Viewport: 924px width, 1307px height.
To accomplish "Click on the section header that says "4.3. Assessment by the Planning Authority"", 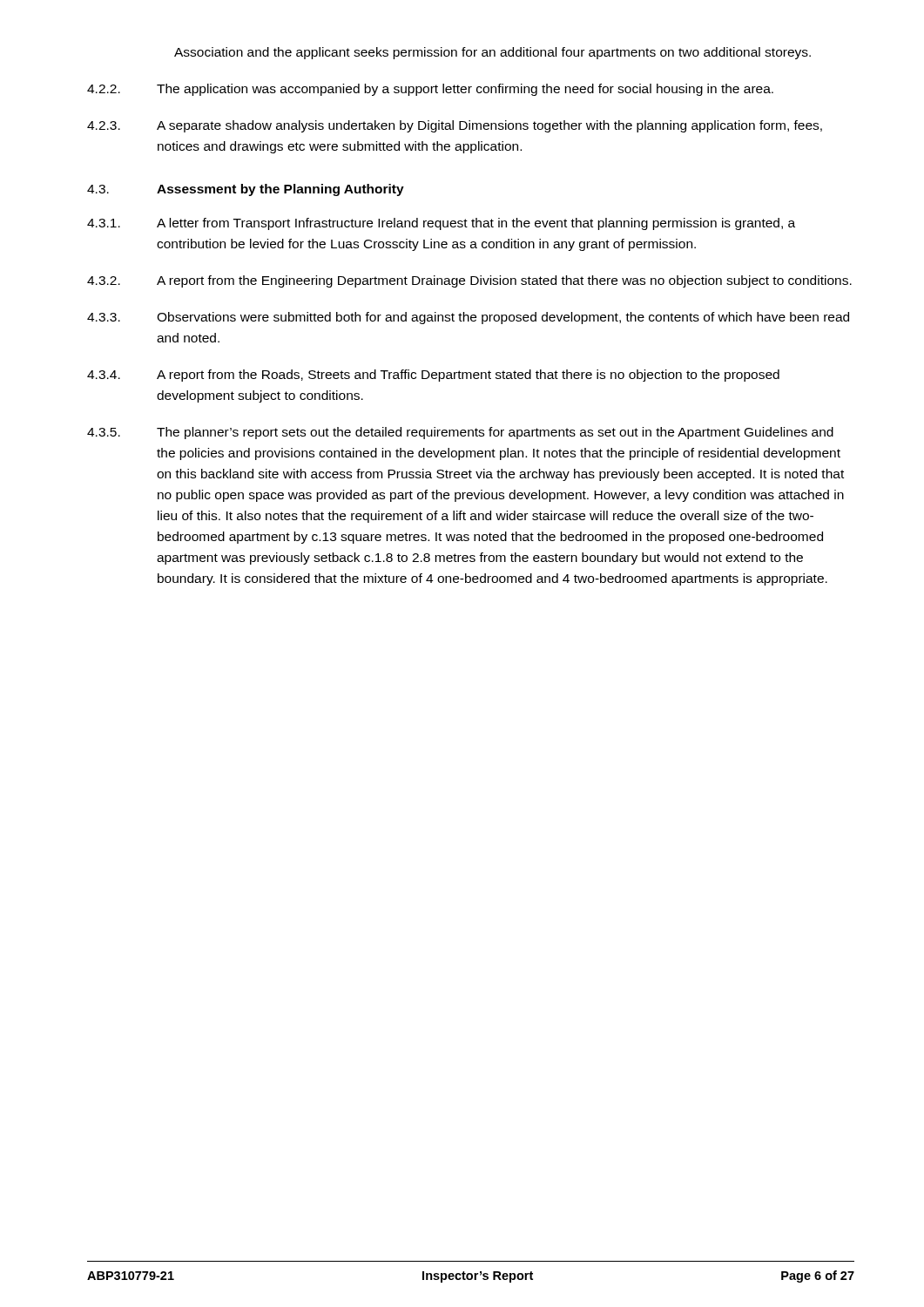I will (x=245, y=189).
